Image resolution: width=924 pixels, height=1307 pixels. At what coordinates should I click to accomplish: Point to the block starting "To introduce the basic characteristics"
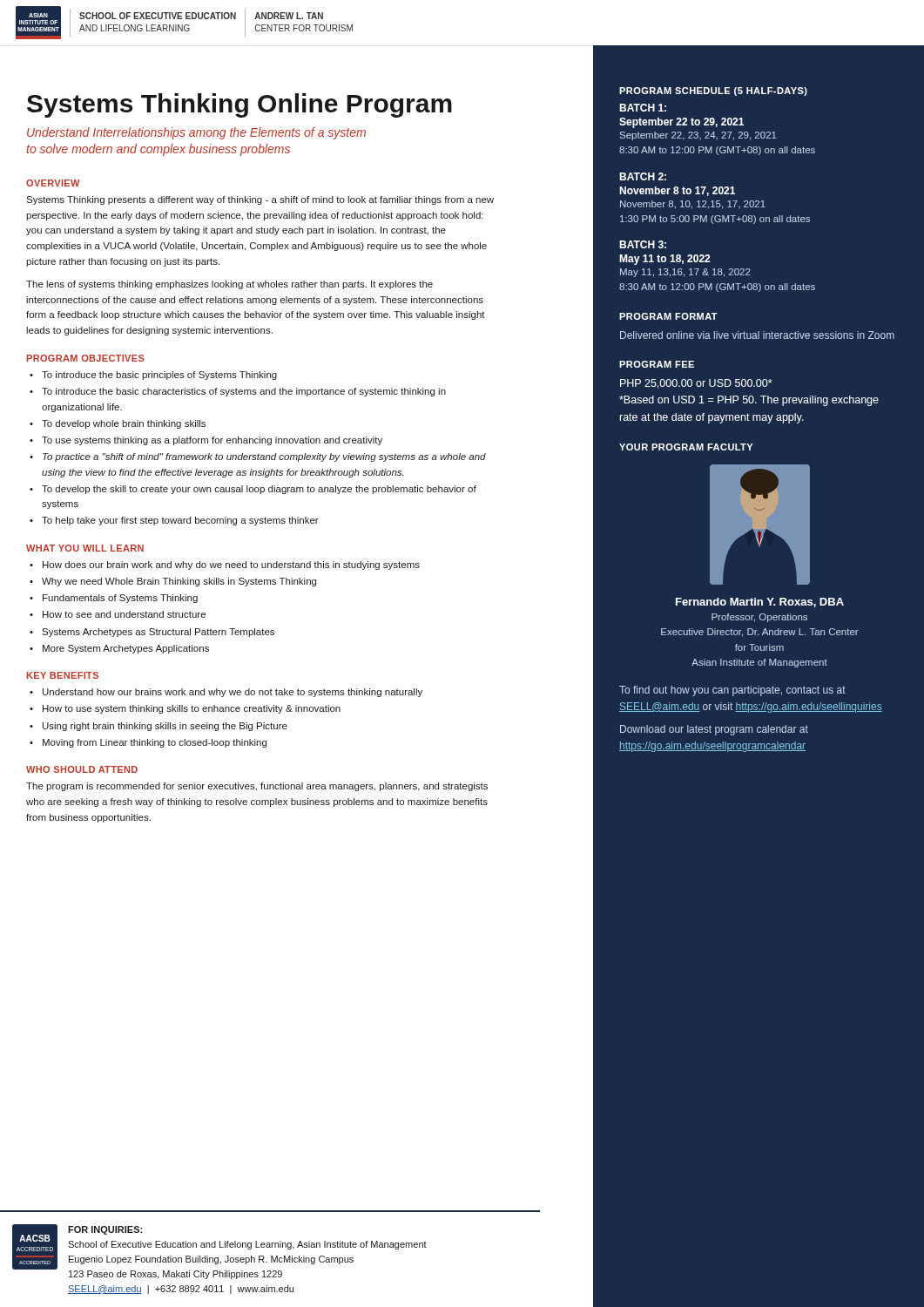(244, 399)
